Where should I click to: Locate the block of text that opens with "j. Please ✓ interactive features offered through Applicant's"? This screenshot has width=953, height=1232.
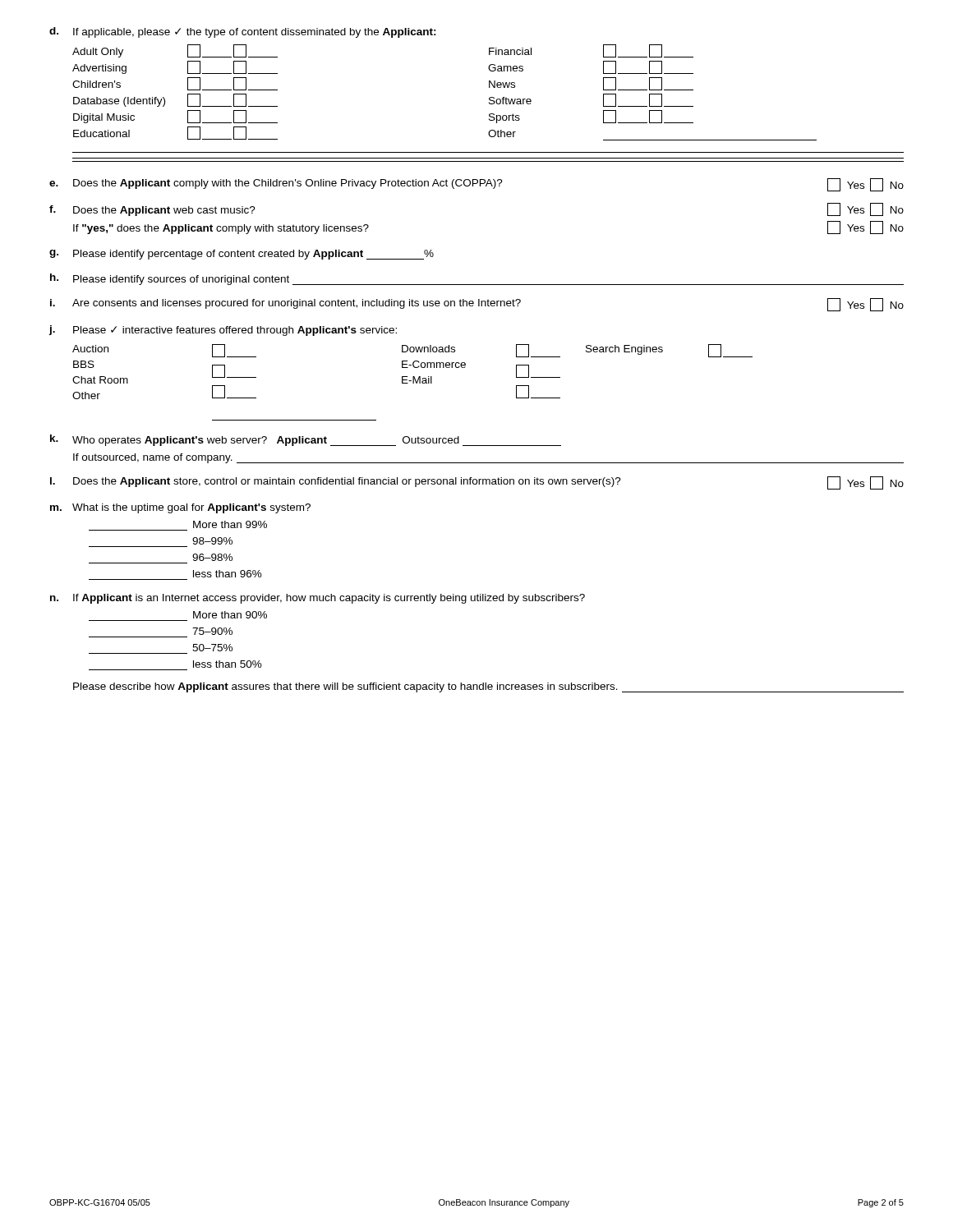tap(223, 331)
